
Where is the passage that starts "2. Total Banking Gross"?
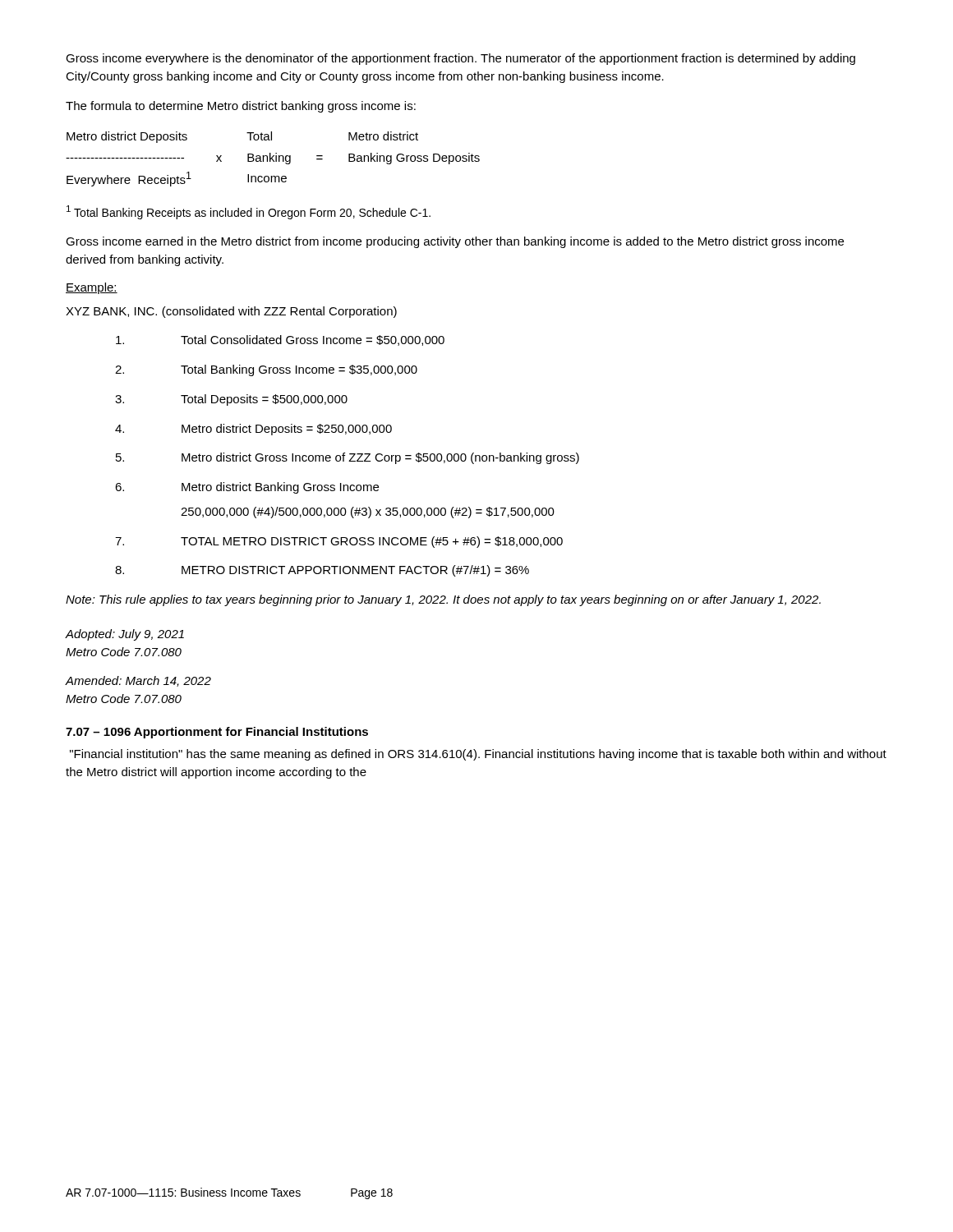[266, 370]
